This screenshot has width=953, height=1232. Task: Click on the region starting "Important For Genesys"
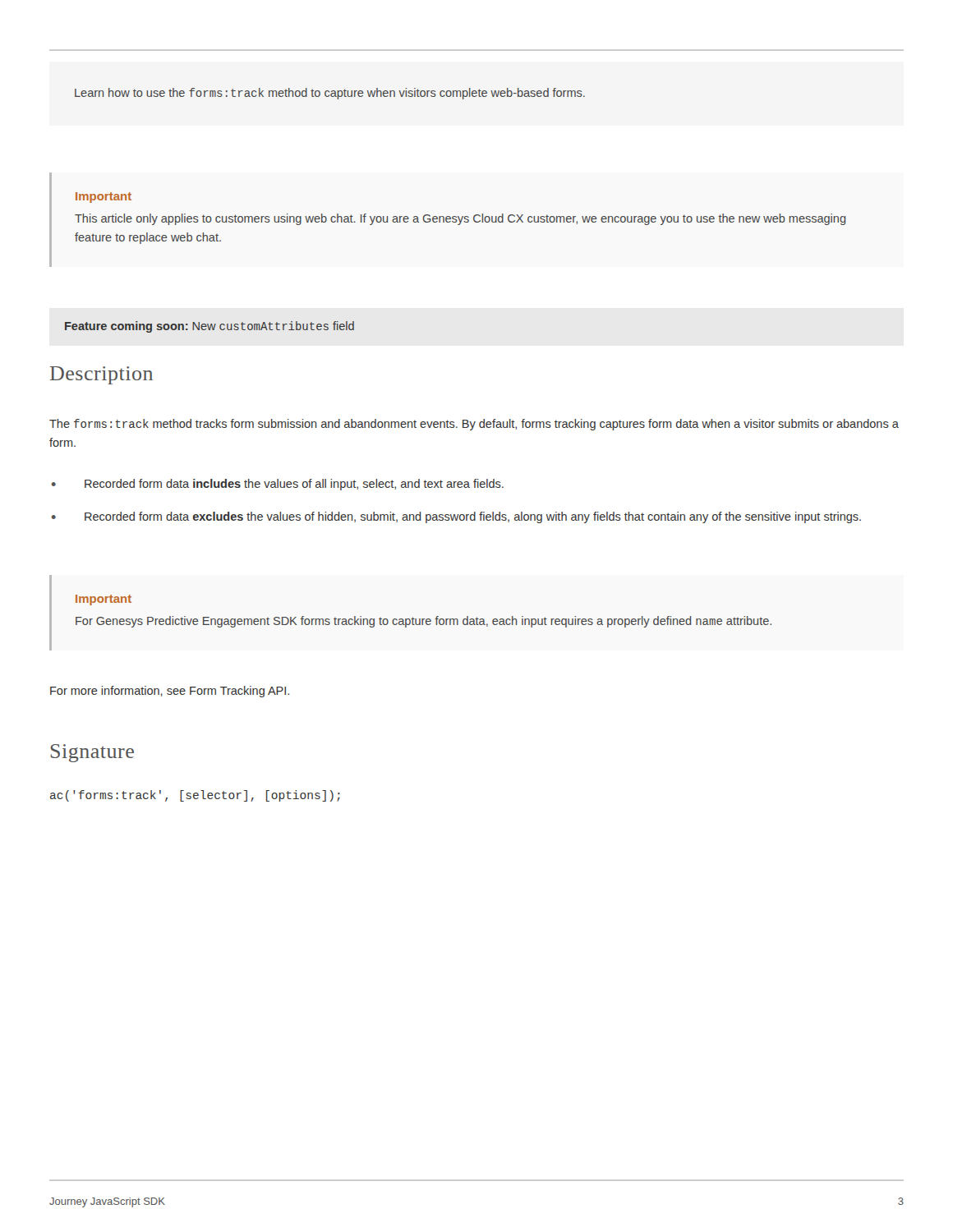click(478, 611)
